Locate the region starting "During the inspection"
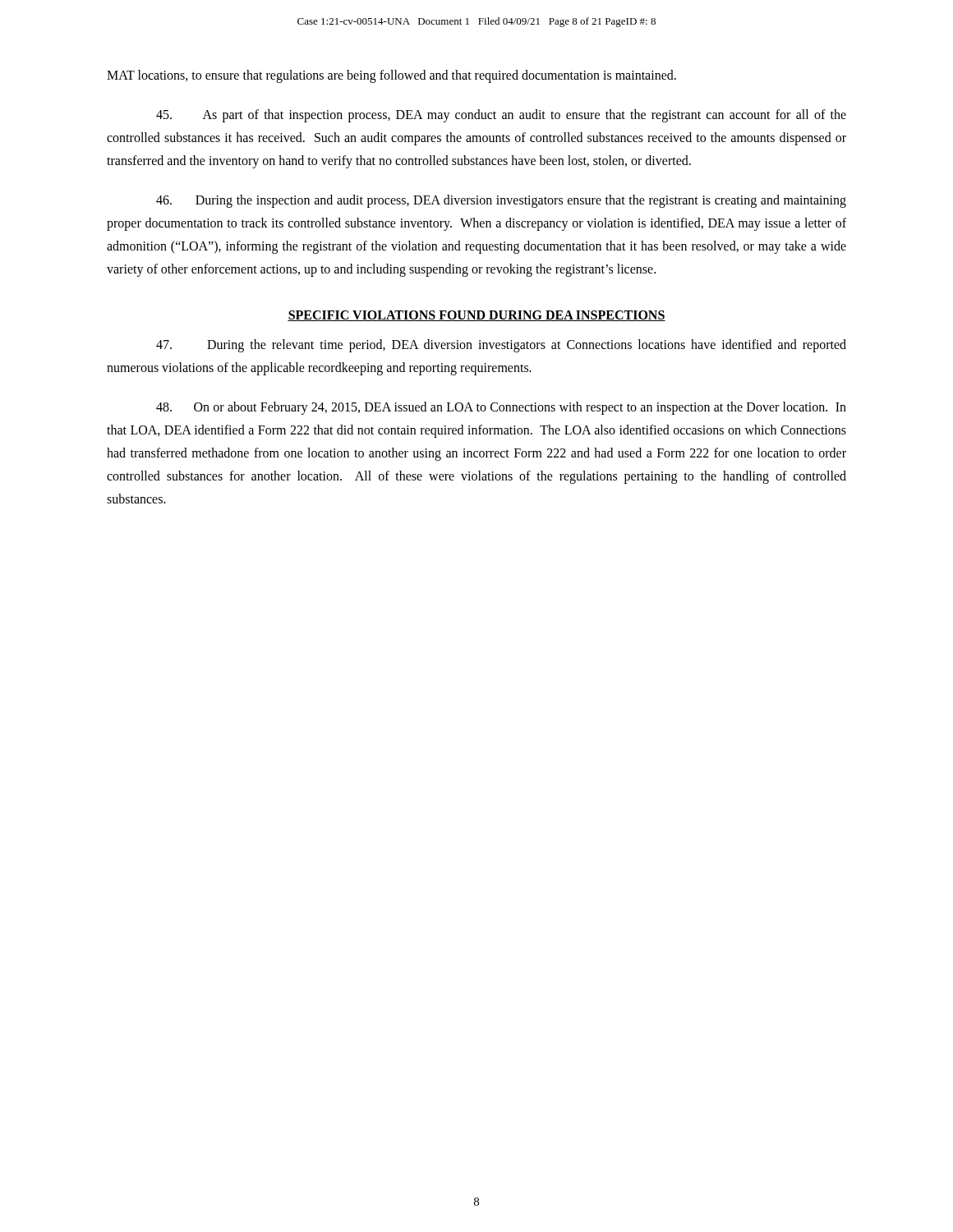Screen dimensions: 1232x953 [476, 235]
